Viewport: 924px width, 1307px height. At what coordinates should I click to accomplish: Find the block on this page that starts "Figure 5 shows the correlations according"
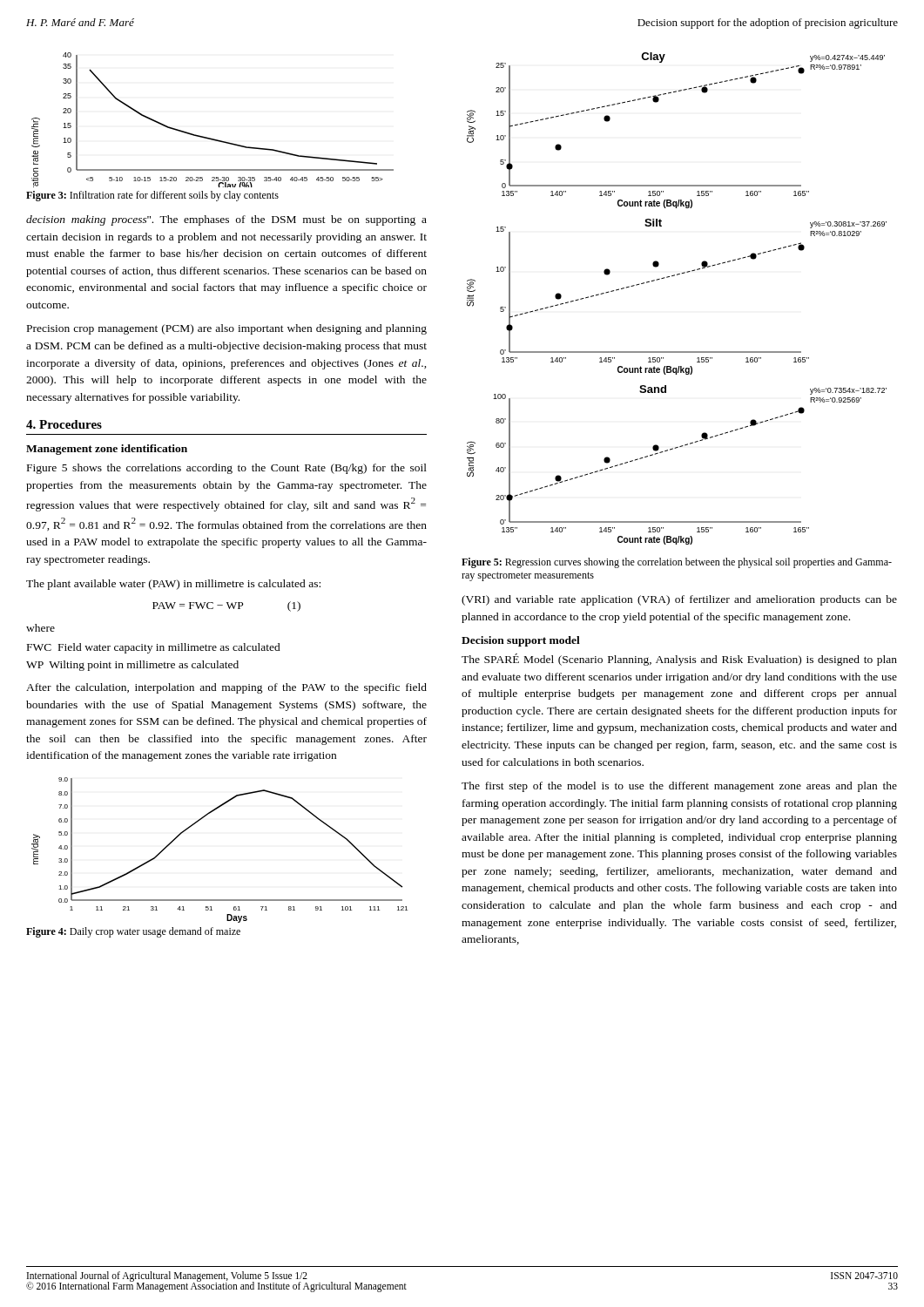226,513
